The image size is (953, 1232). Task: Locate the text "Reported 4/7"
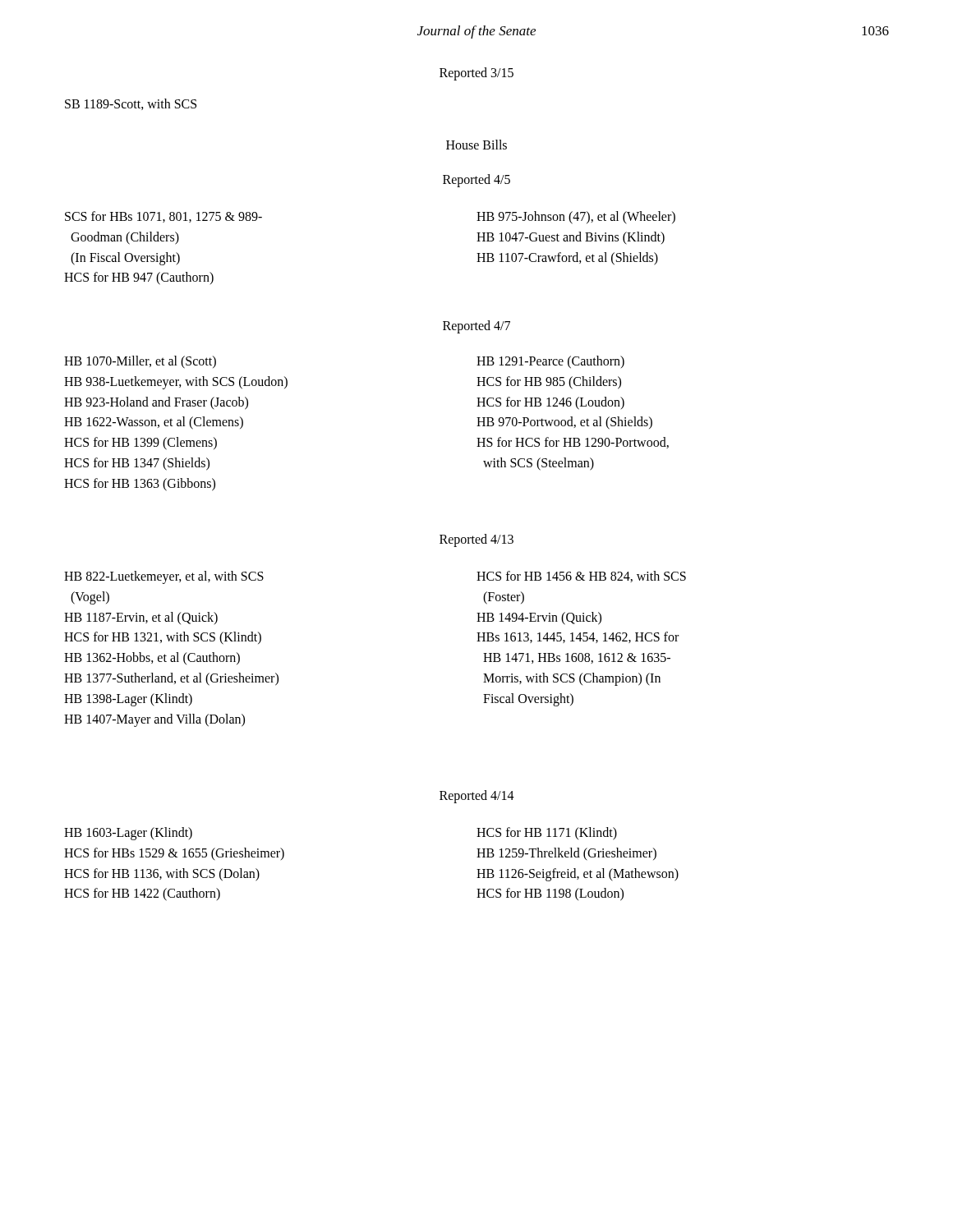click(476, 326)
